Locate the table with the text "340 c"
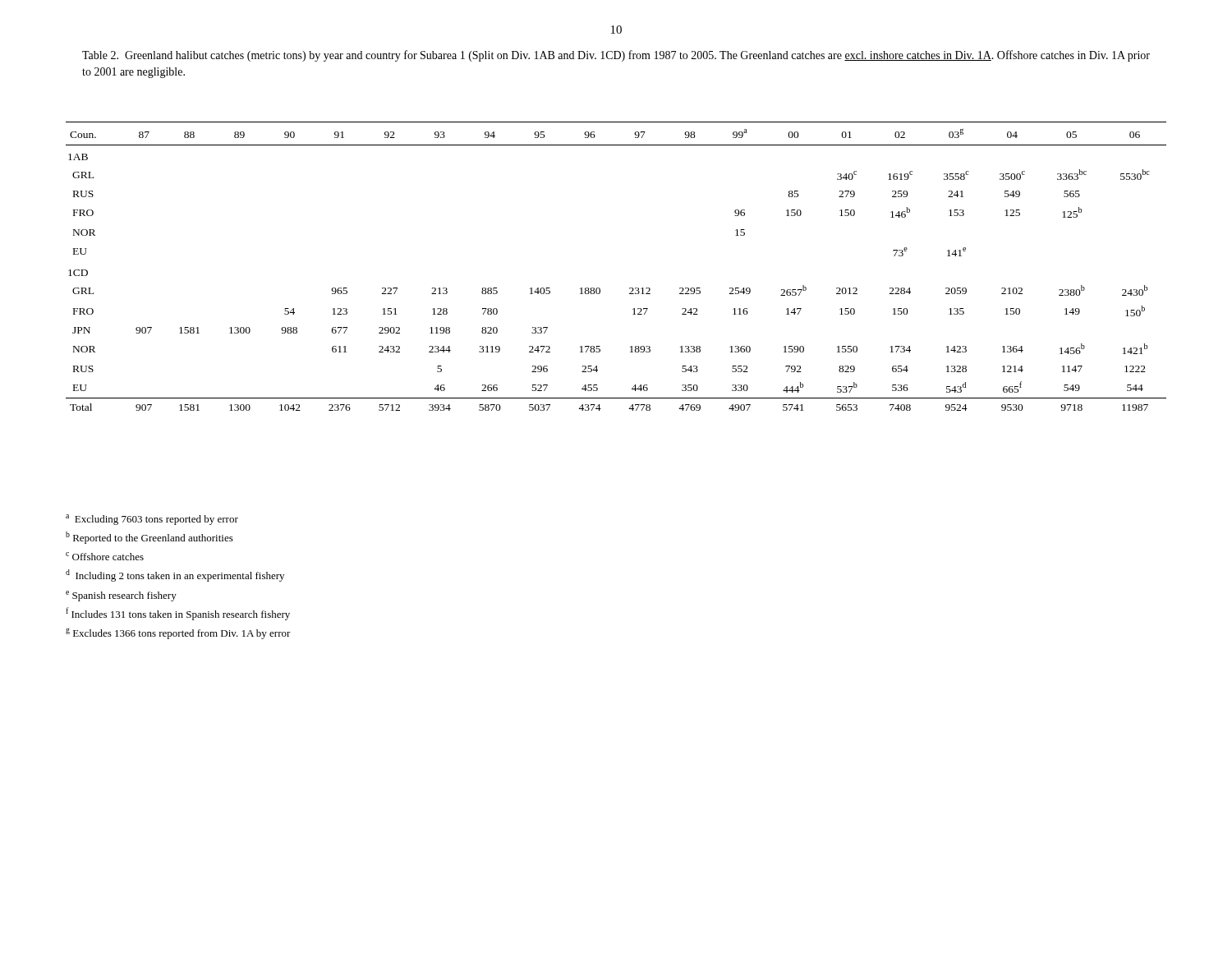1232x953 pixels. coord(616,269)
